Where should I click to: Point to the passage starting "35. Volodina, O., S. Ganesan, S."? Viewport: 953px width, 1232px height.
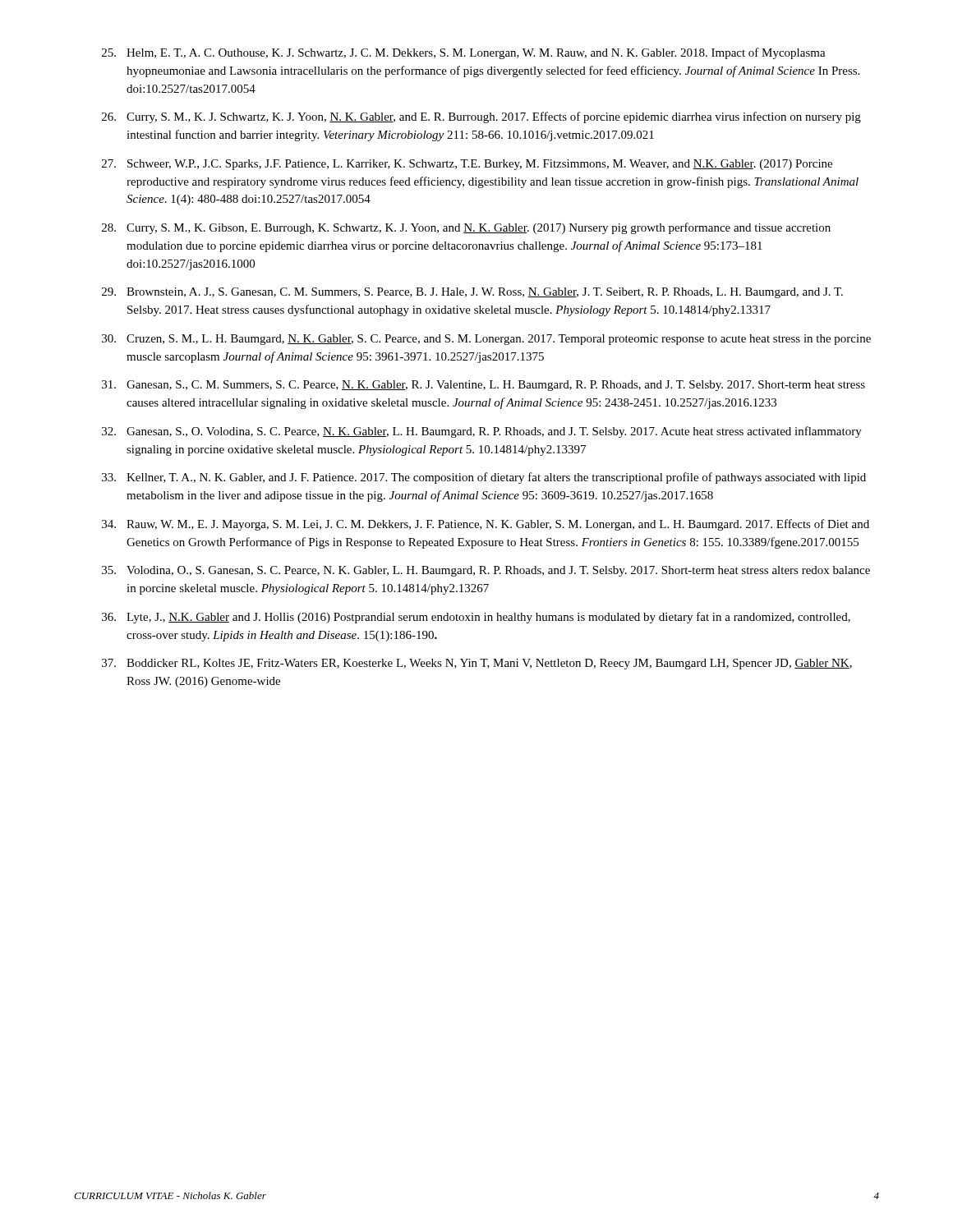476,580
